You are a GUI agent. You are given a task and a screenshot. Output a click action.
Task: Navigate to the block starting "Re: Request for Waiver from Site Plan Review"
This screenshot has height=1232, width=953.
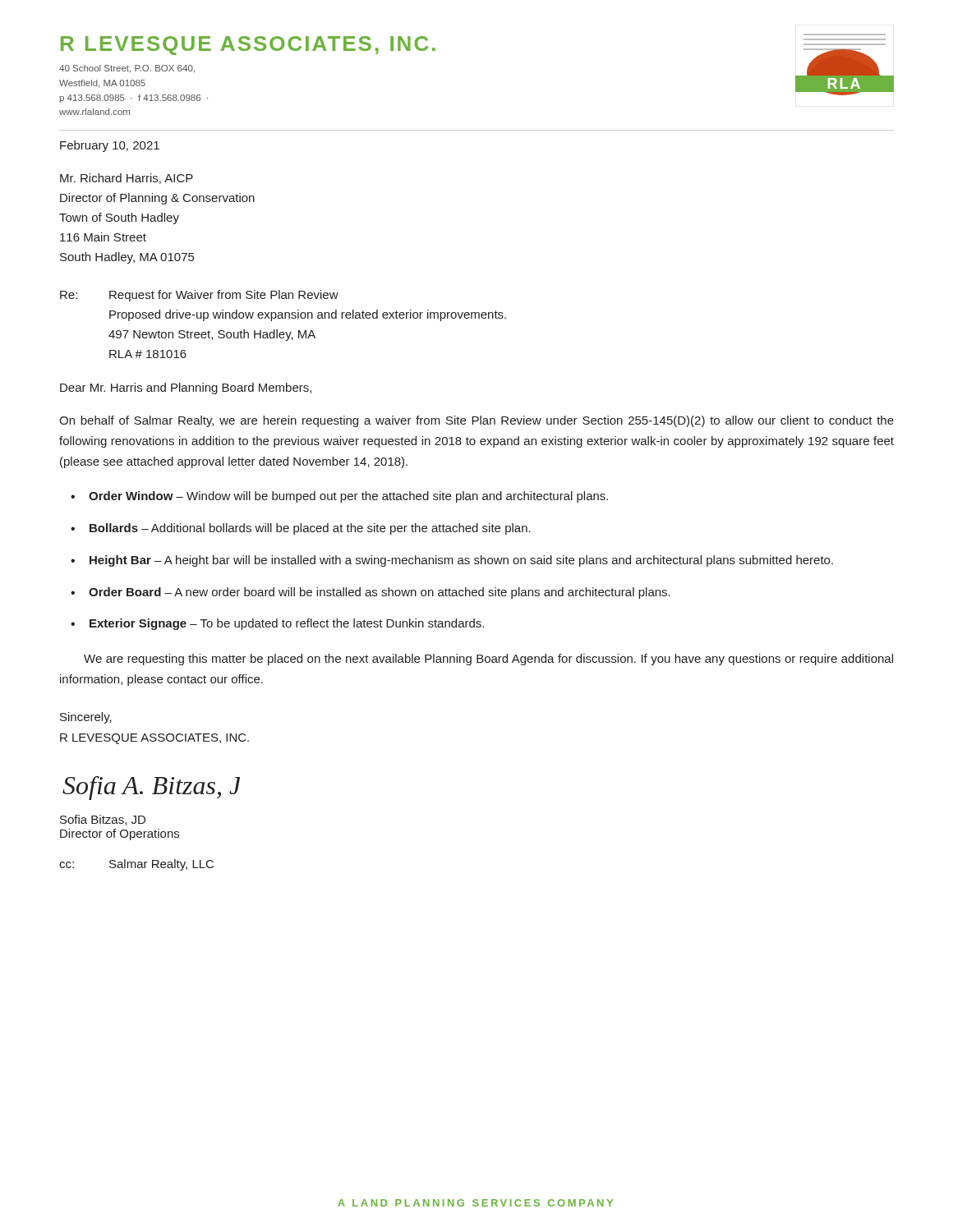(x=476, y=324)
